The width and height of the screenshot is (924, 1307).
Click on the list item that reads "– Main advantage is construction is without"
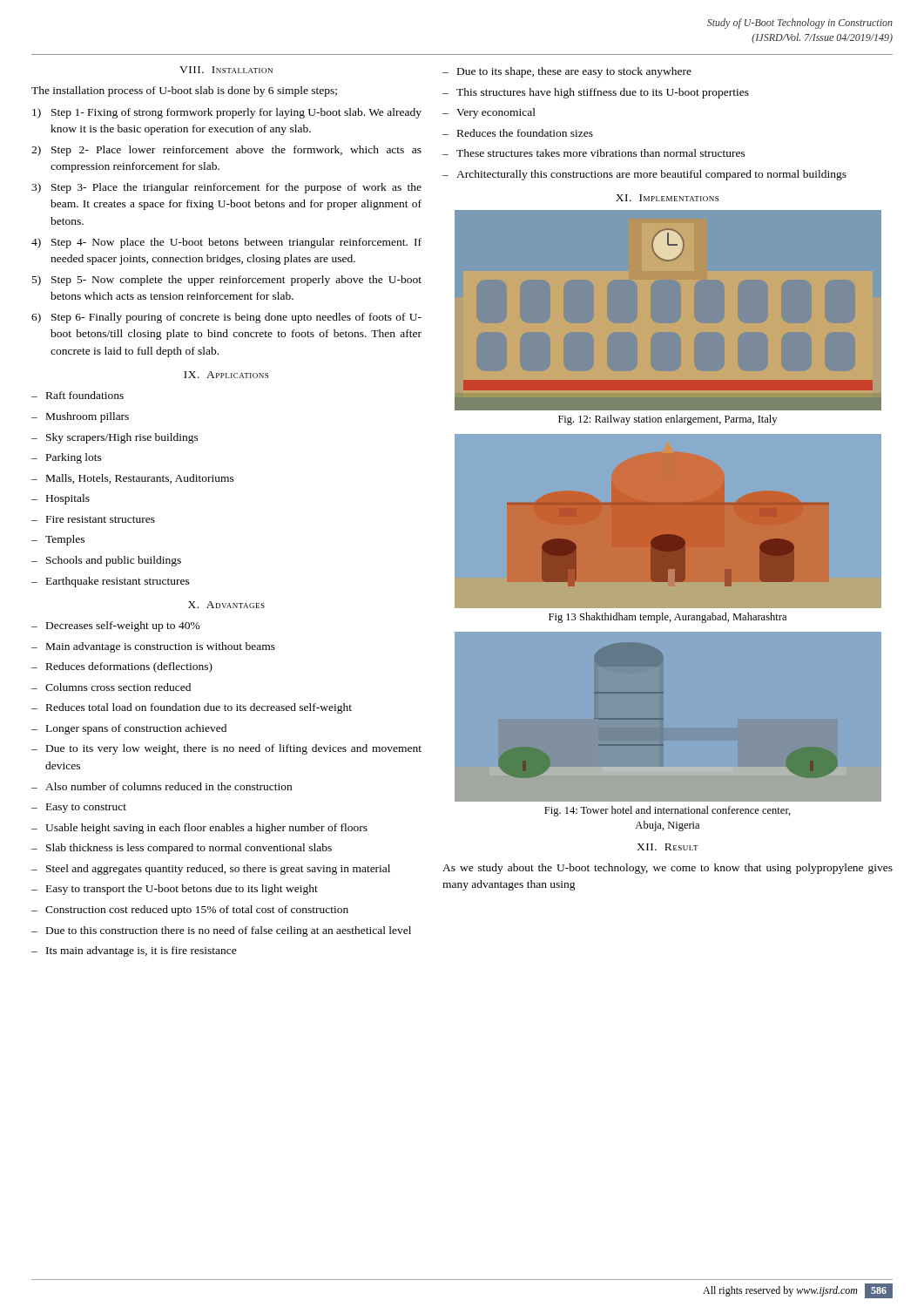[x=226, y=646]
